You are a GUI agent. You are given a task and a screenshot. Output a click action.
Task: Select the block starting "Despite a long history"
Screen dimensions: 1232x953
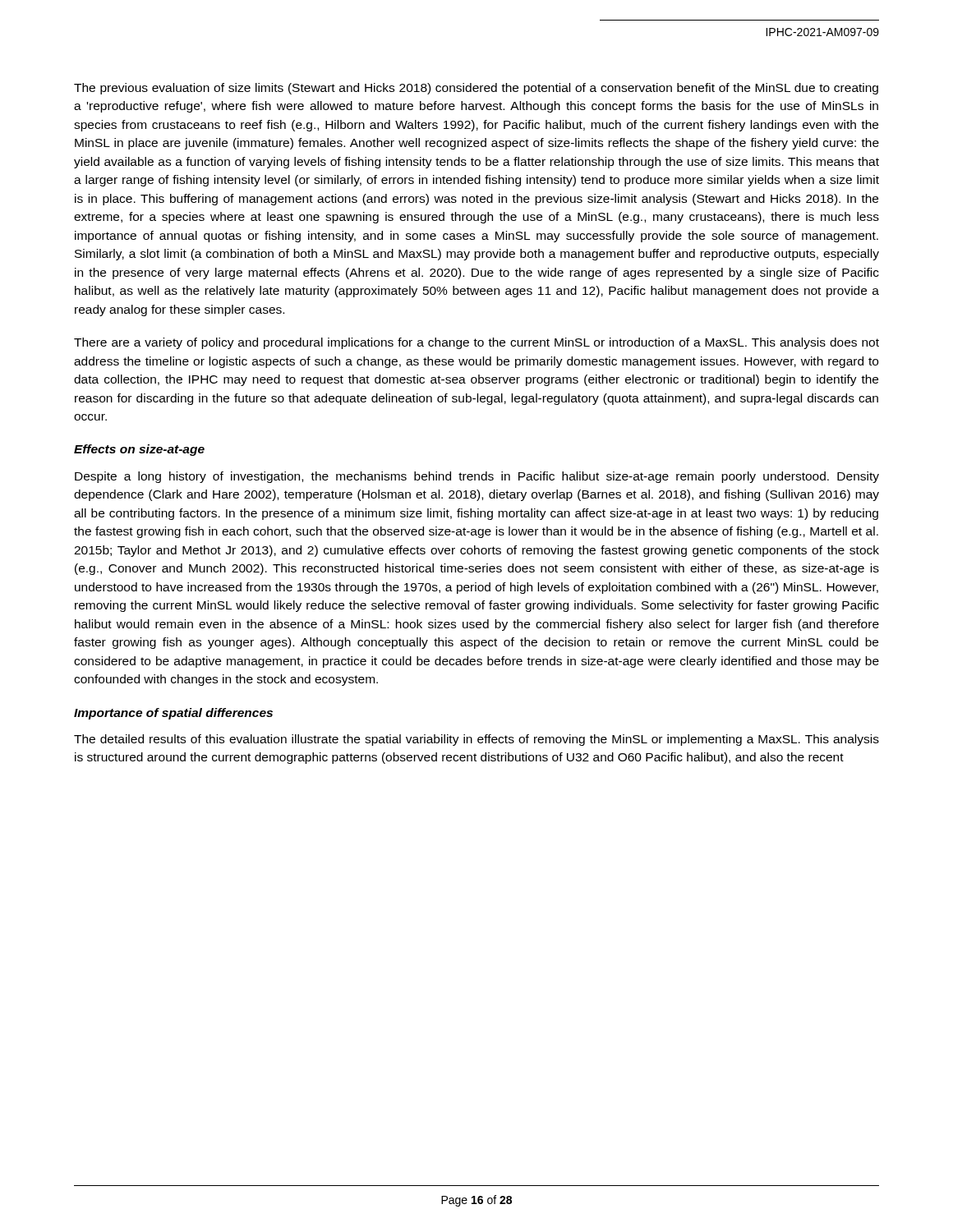point(476,578)
